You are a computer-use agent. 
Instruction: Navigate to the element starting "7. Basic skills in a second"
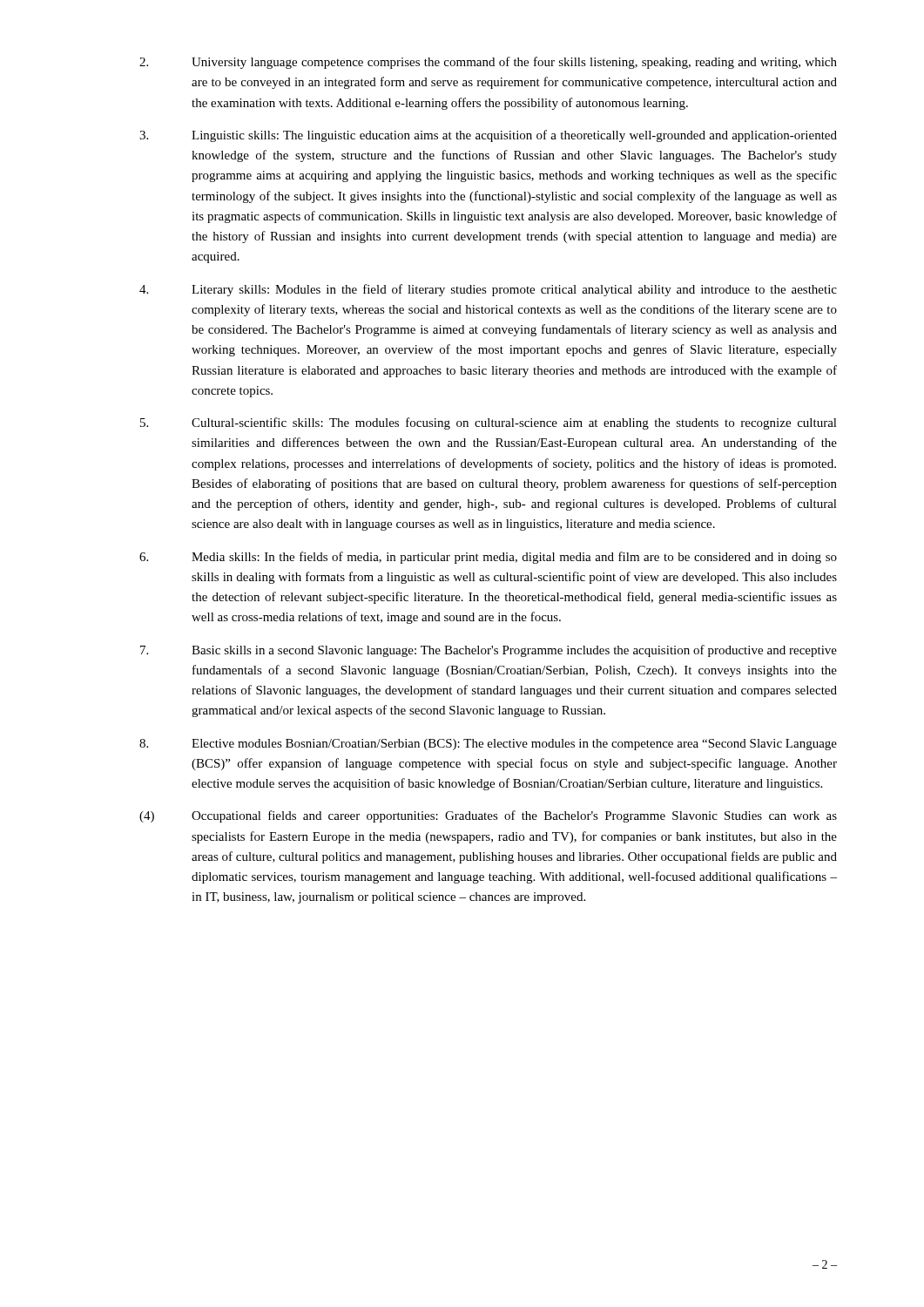coord(488,681)
